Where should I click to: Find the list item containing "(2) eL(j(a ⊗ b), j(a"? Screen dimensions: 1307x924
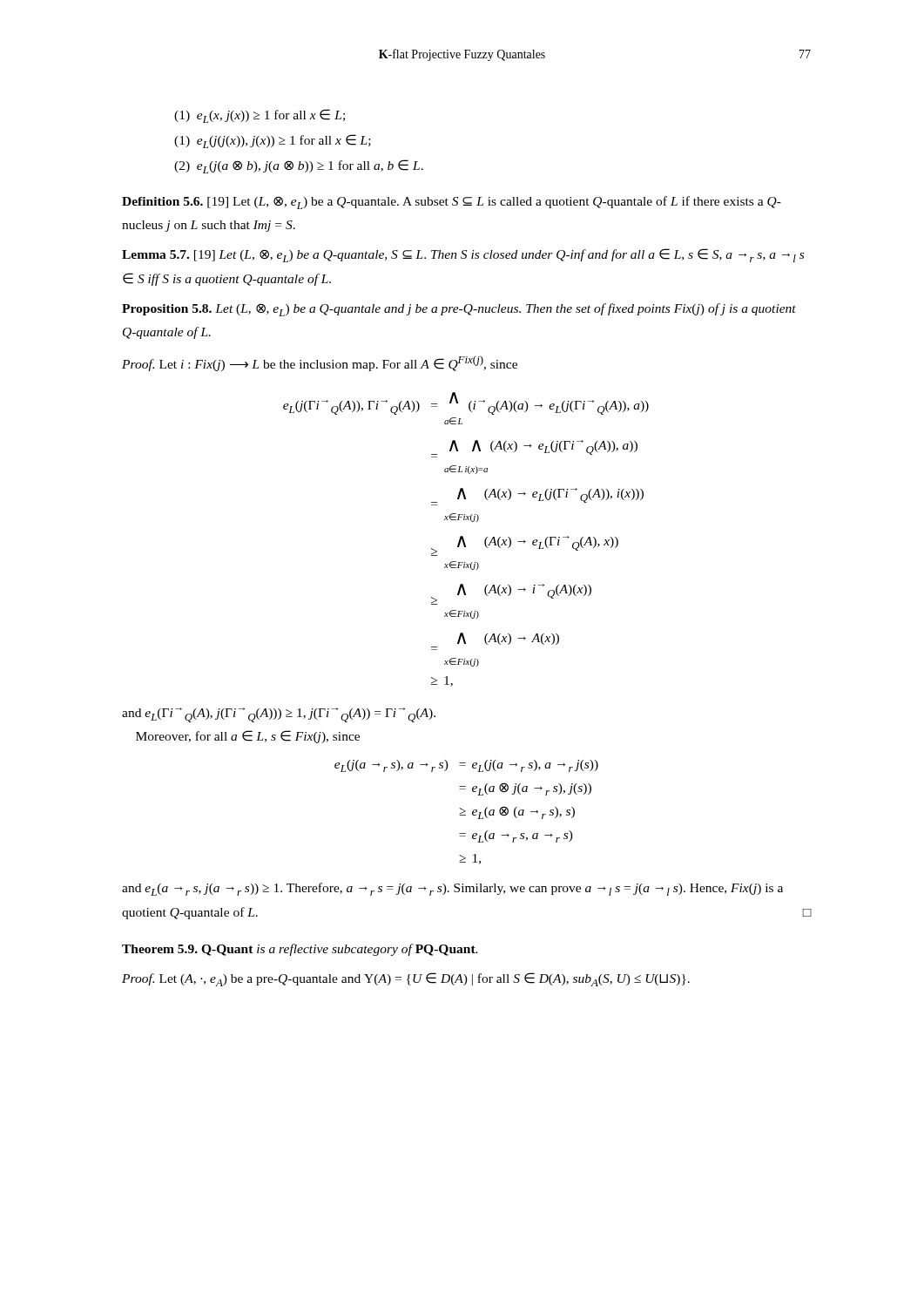(299, 167)
